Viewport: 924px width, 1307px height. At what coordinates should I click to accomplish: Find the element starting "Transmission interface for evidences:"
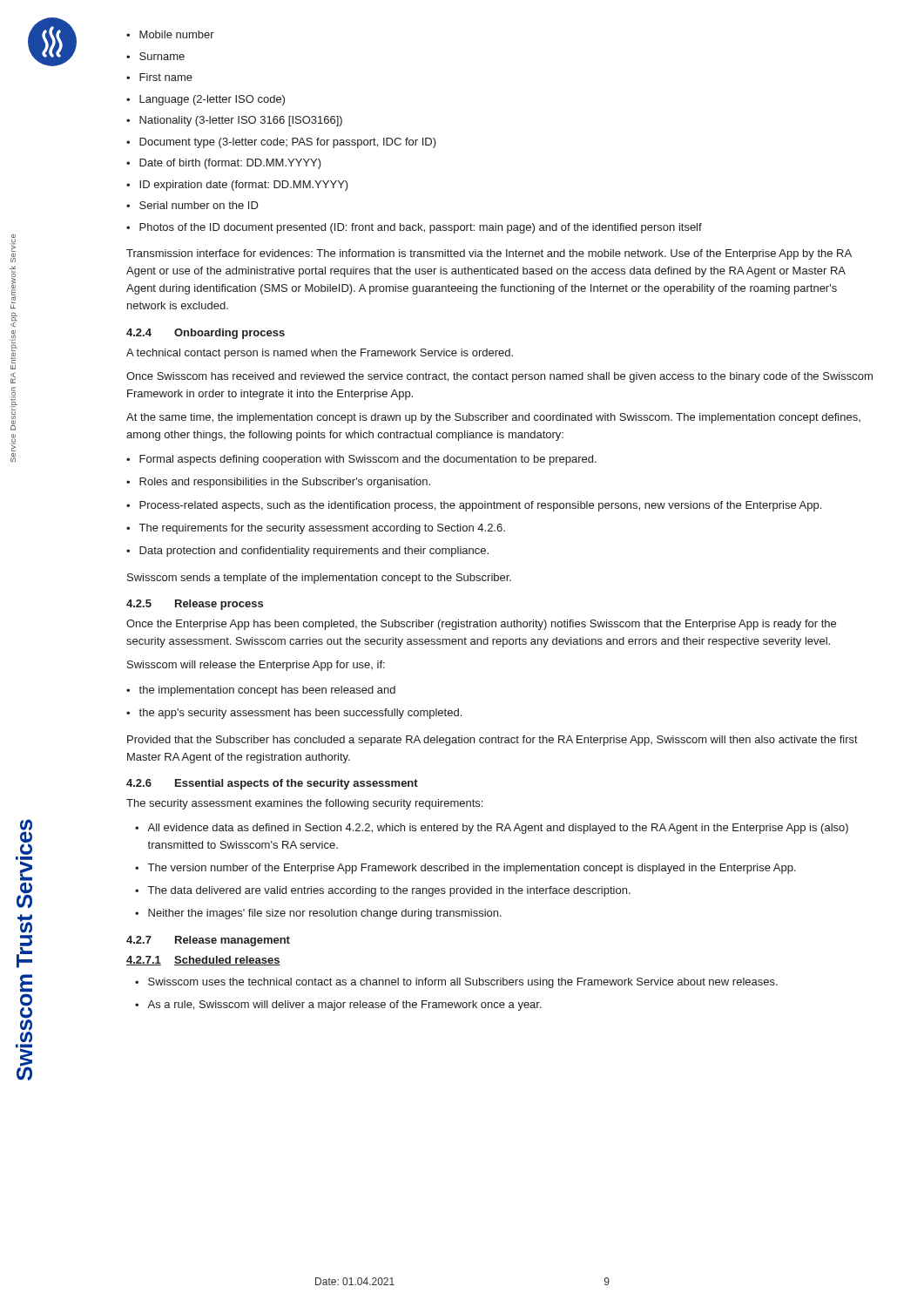489,279
